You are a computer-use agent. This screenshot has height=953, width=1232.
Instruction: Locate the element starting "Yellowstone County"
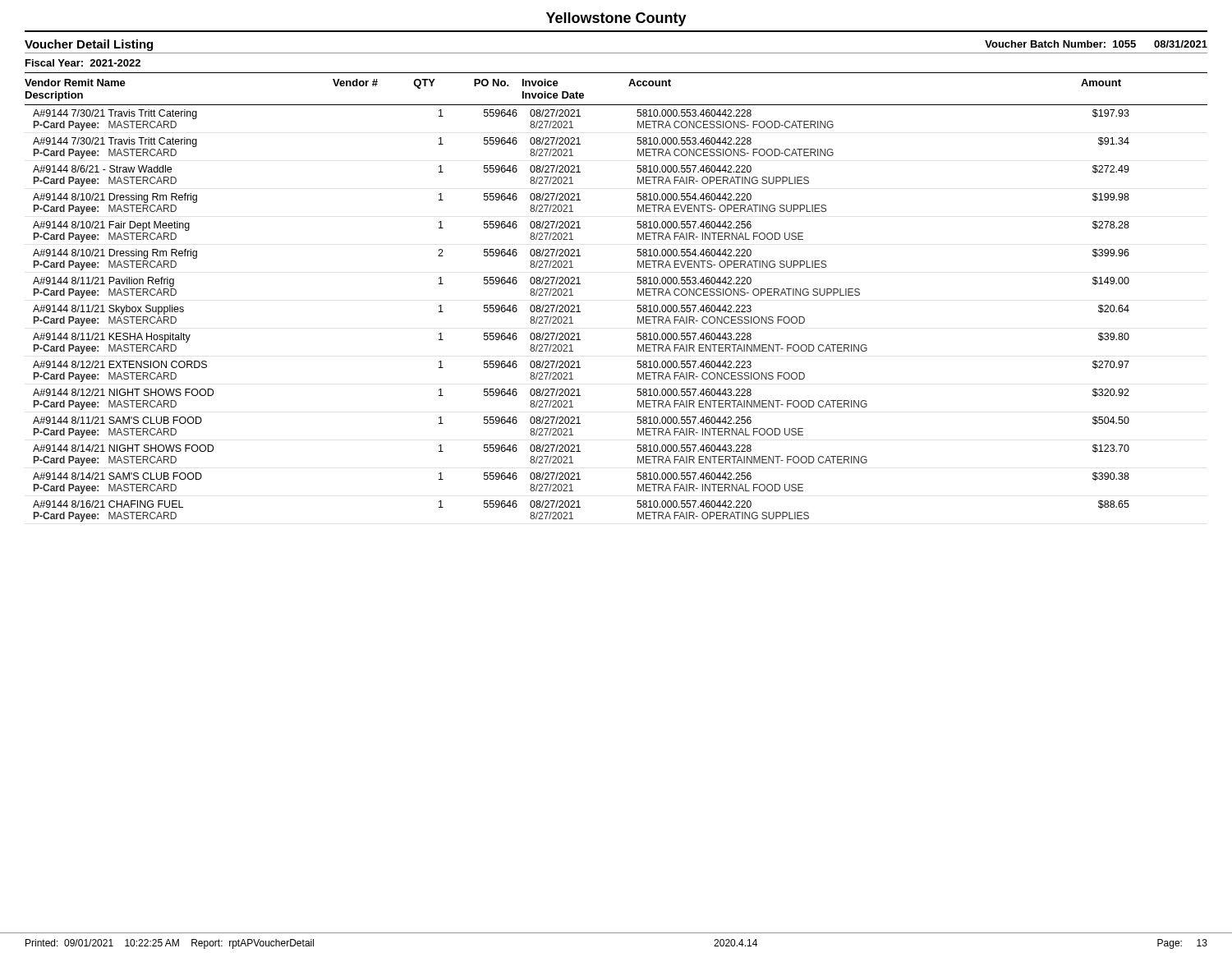point(616,18)
